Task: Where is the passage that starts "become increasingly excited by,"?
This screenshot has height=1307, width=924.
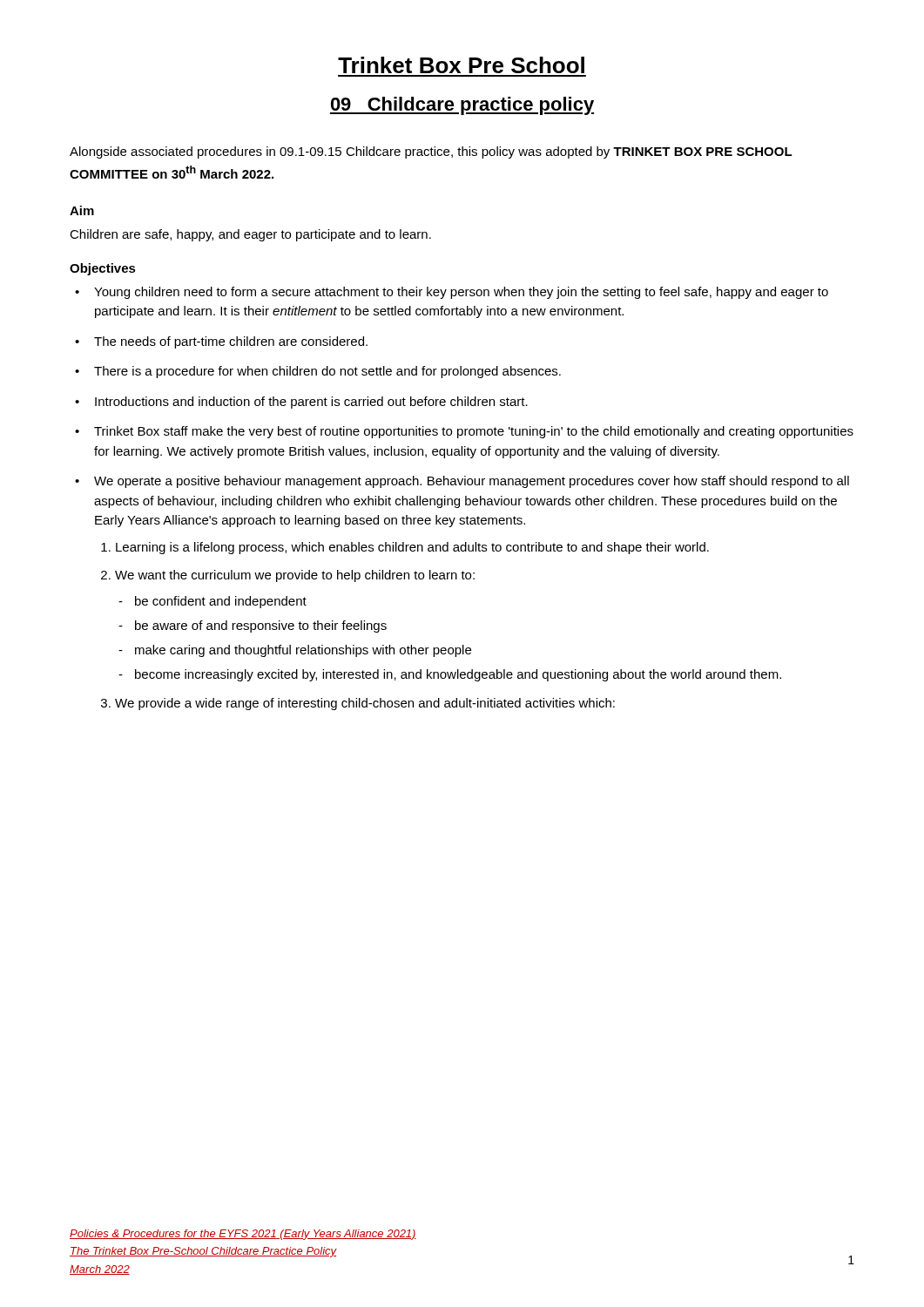Action: [458, 674]
